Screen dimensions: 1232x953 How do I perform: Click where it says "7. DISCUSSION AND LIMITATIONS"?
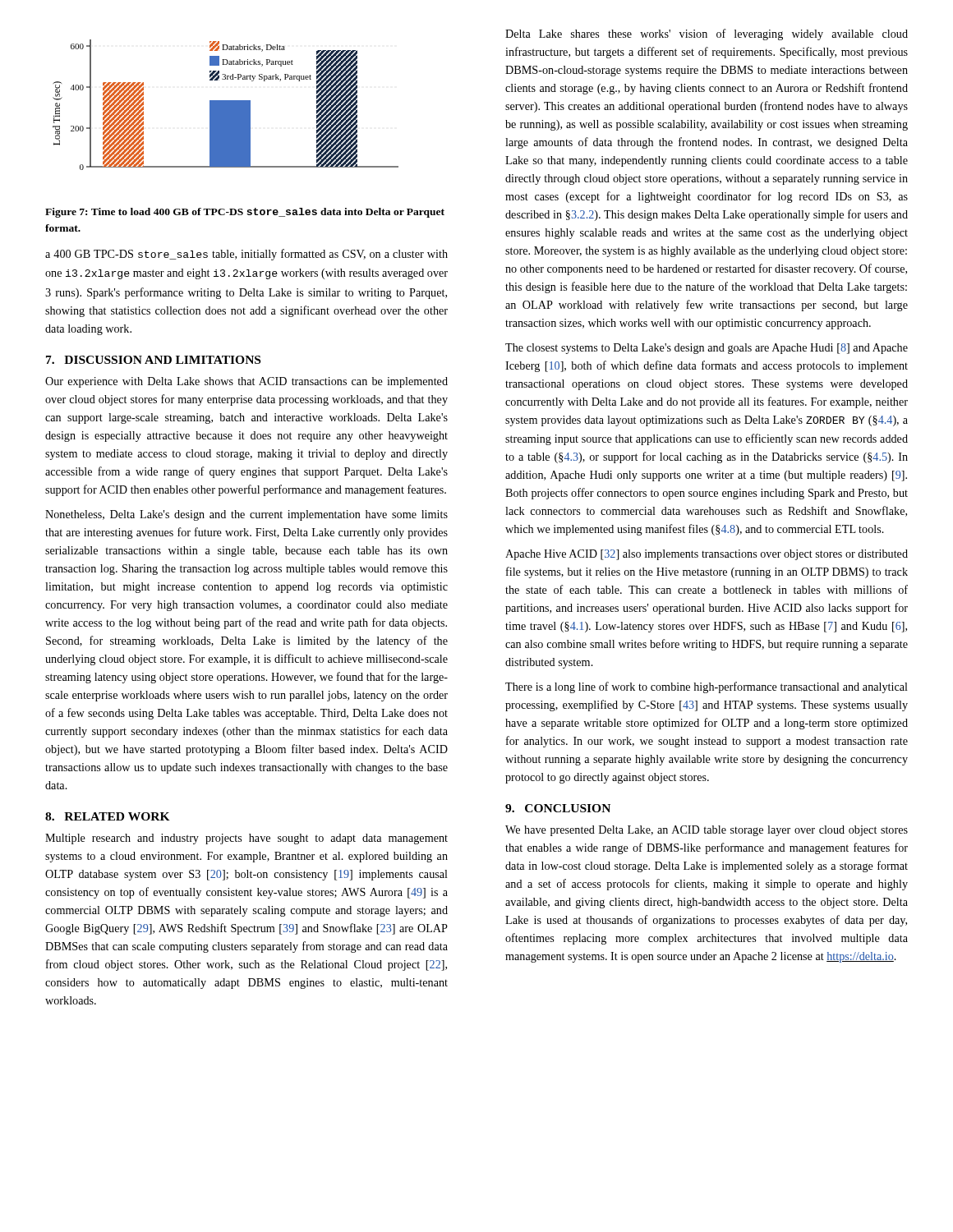pos(153,359)
